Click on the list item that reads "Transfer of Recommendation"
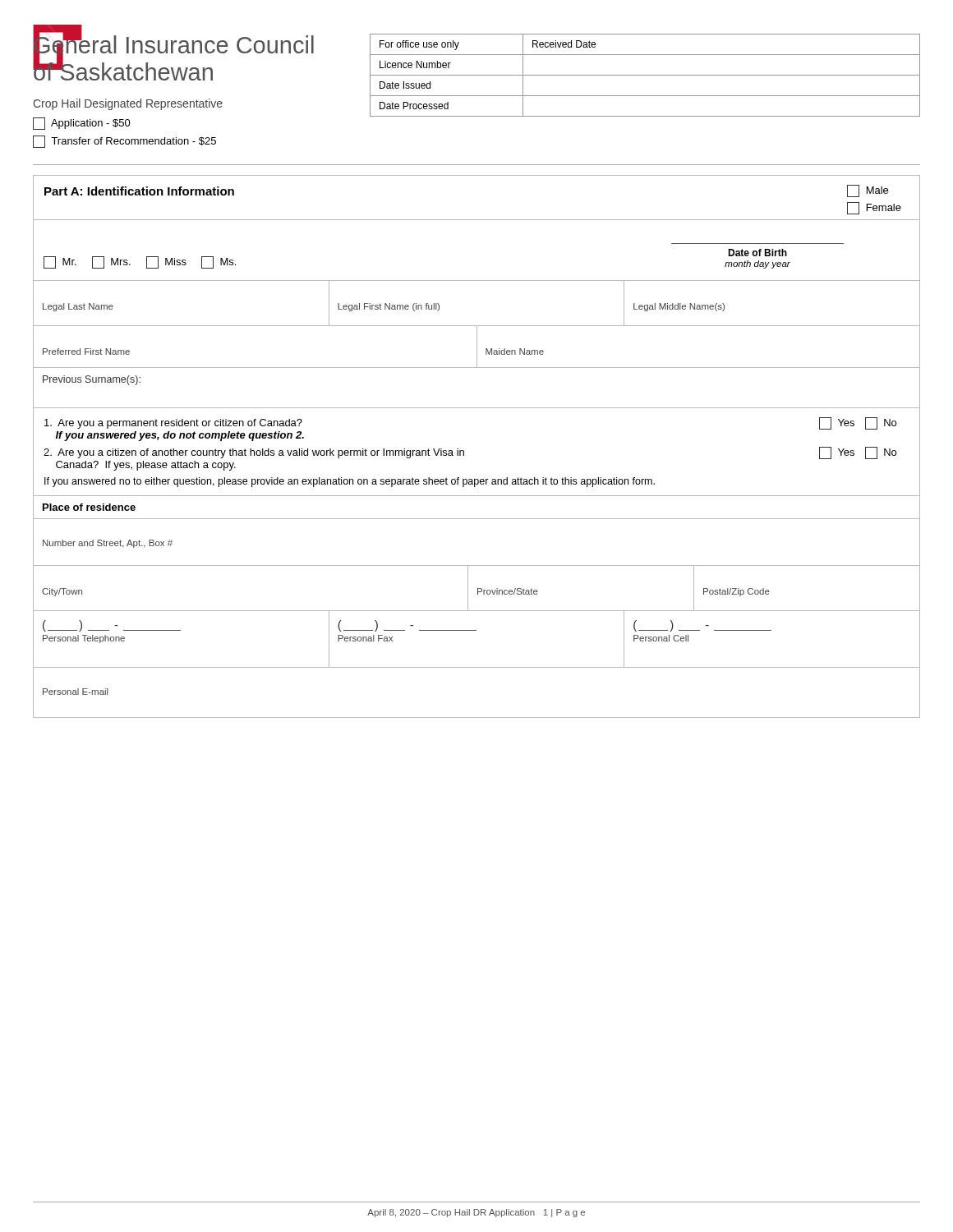The height and width of the screenshot is (1232, 953). (125, 141)
